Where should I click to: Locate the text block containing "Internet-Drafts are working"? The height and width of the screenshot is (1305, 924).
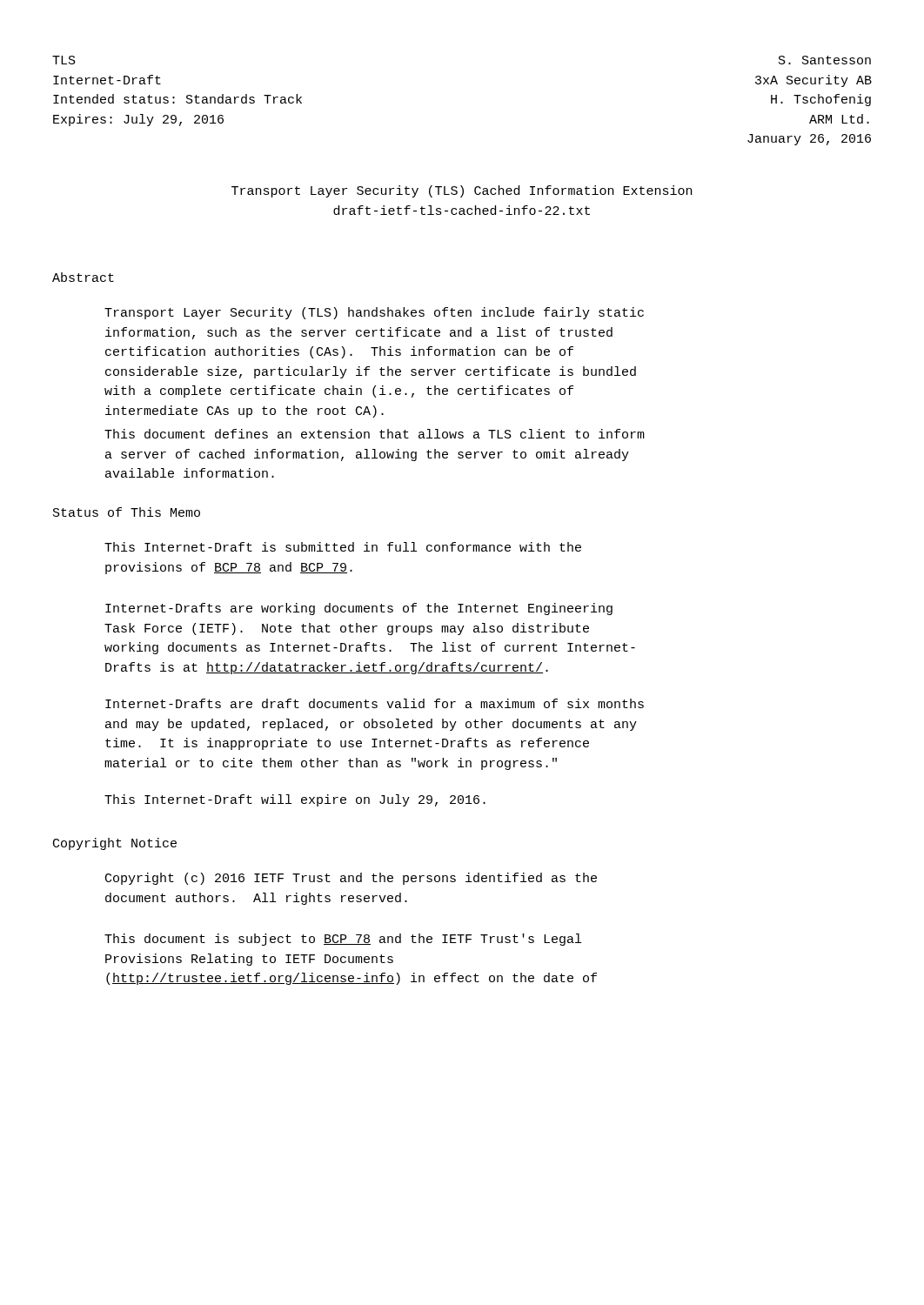pyautogui.click(x=371, y=639)
